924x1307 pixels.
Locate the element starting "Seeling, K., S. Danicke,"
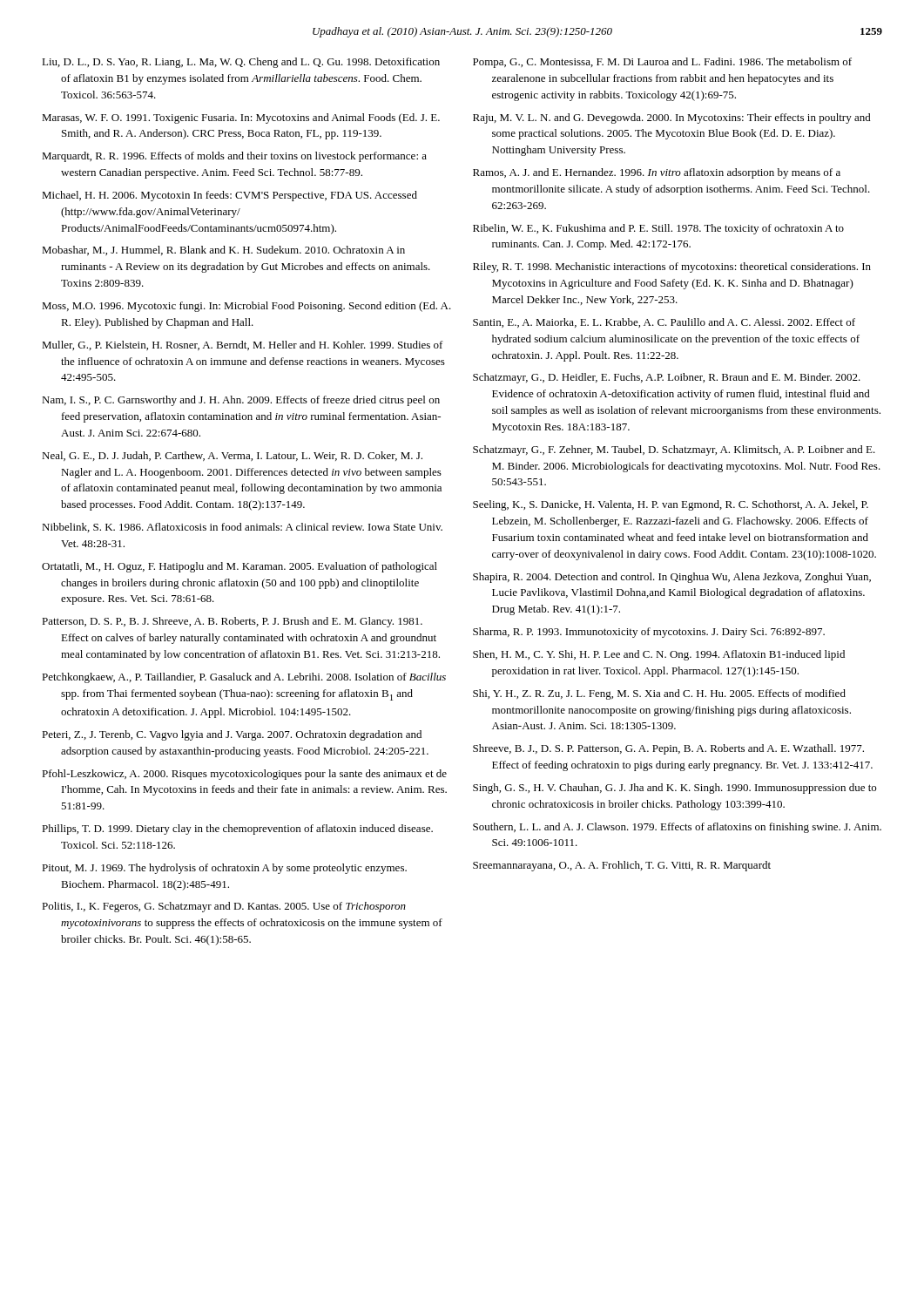click(675, 529)
